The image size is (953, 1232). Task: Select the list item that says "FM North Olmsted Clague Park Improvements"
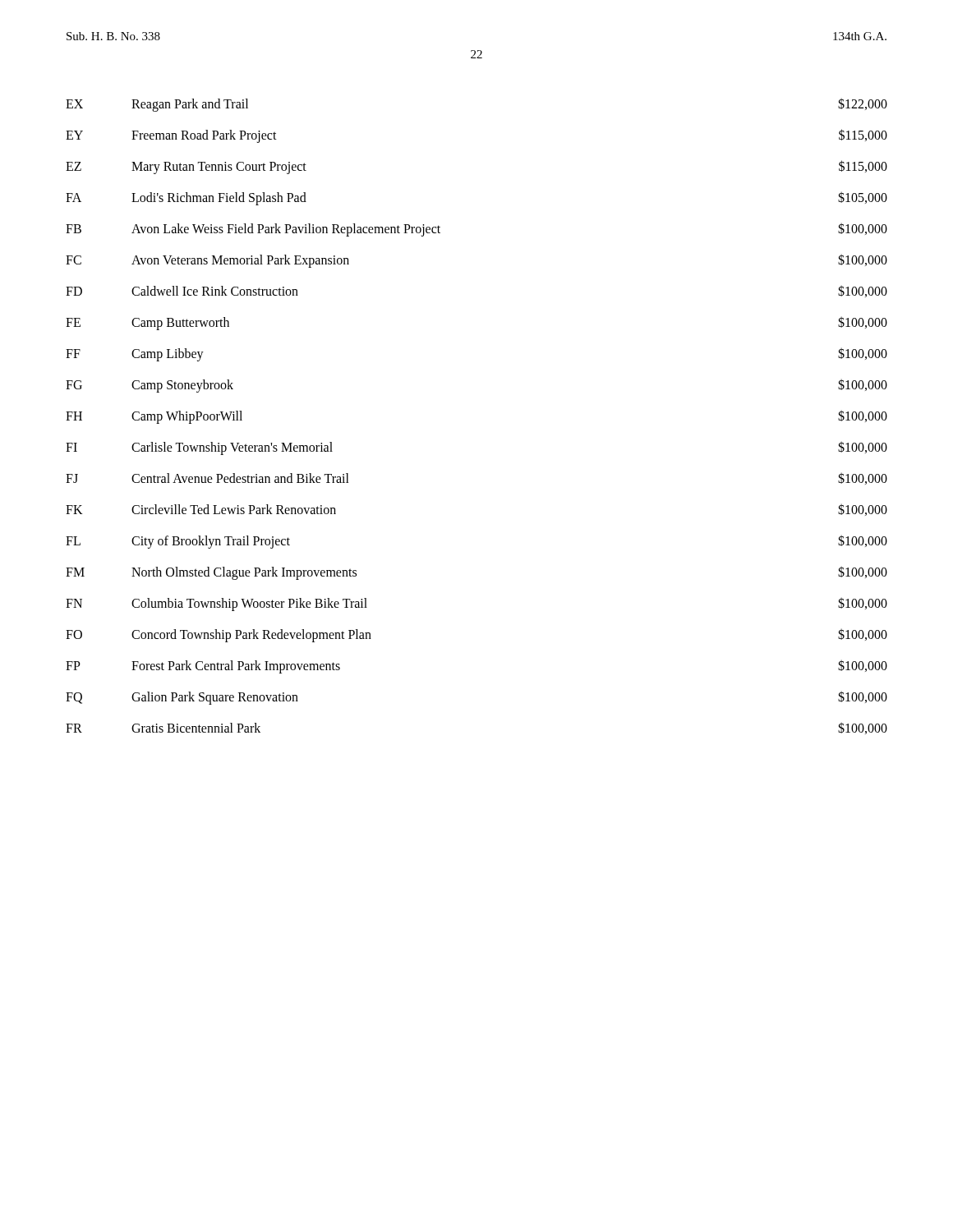point(237,573)
